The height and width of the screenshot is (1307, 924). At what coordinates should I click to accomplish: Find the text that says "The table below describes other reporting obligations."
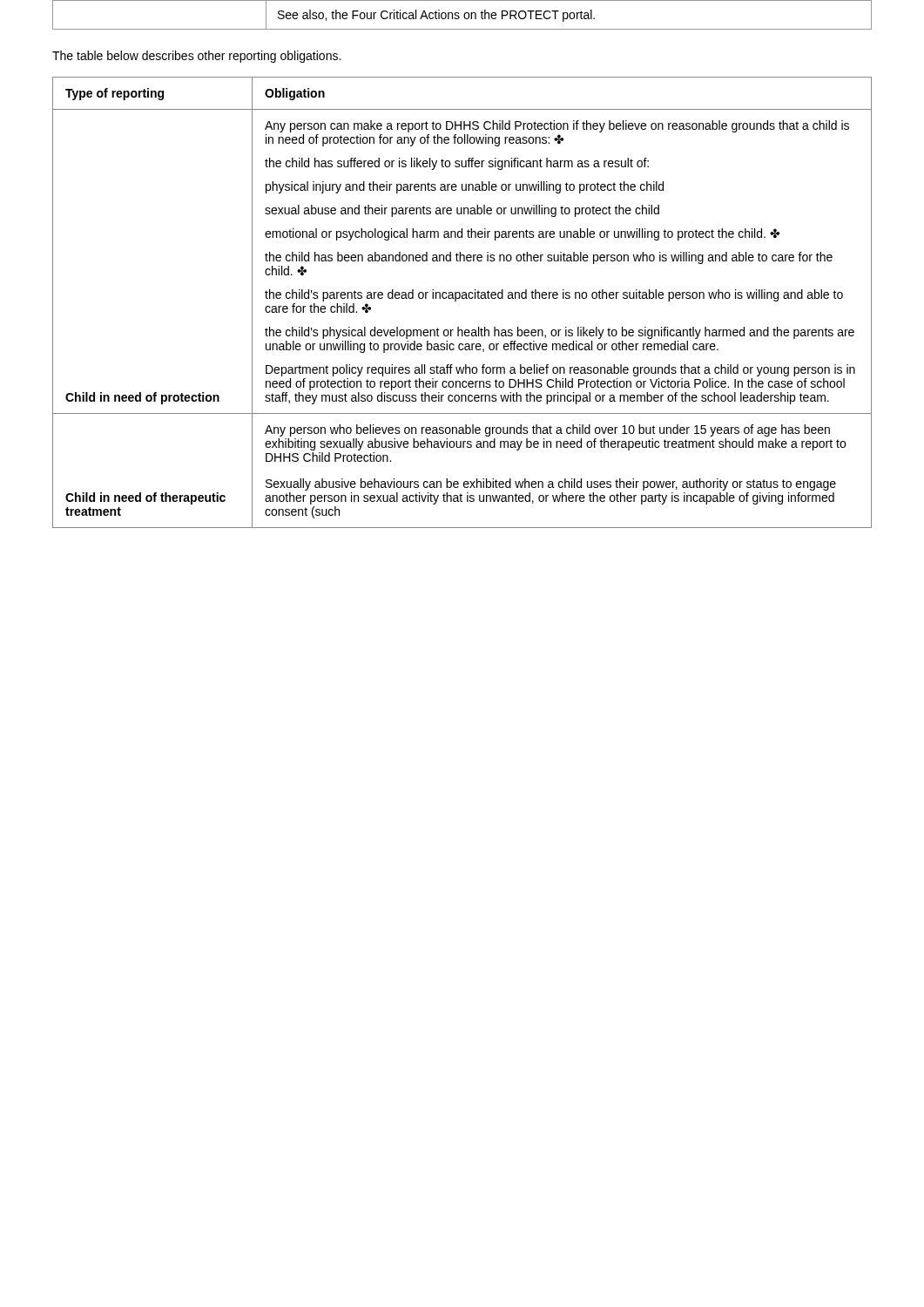point(197,56)
